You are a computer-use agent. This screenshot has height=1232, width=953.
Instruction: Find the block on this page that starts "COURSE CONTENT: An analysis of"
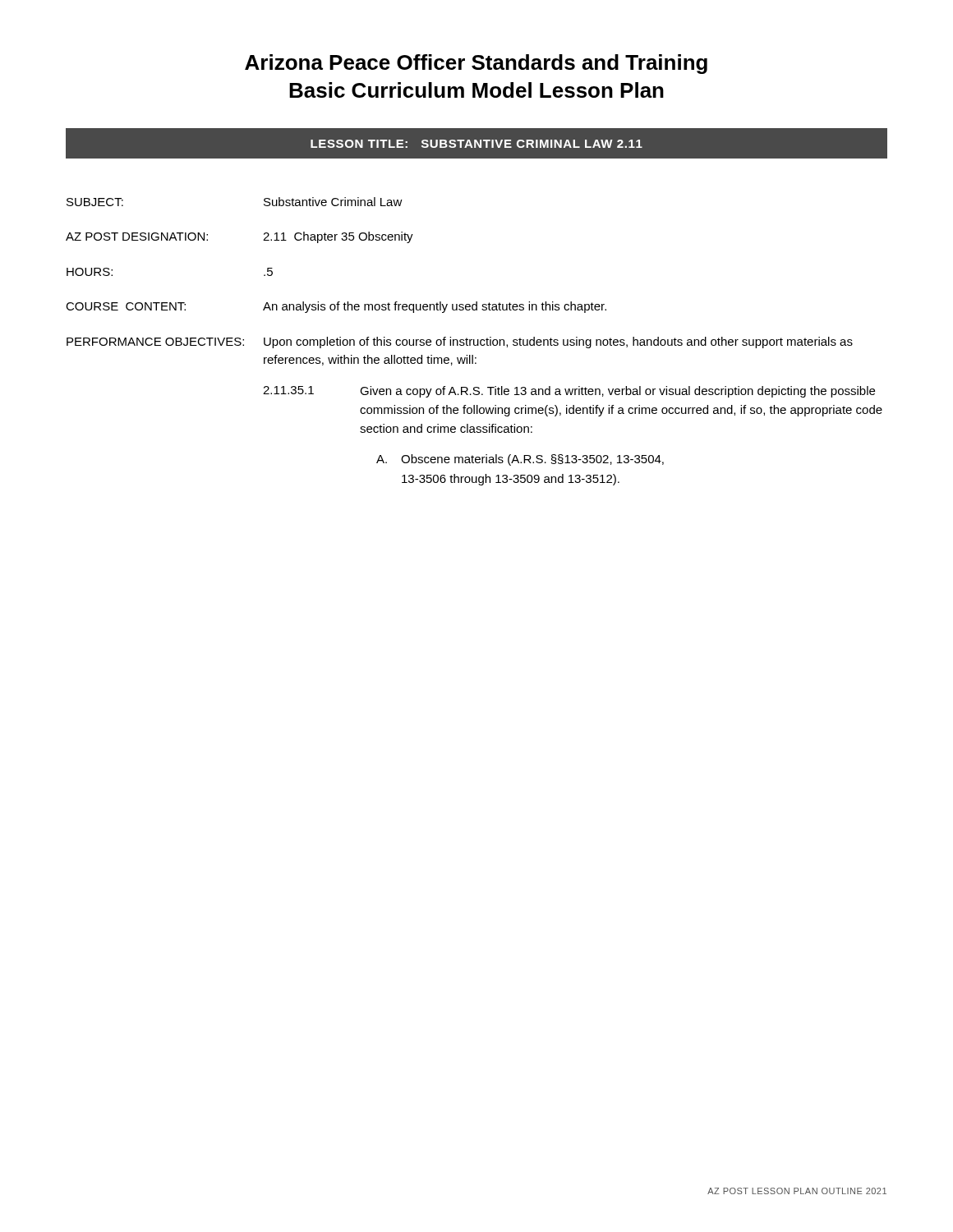(476, 307)
